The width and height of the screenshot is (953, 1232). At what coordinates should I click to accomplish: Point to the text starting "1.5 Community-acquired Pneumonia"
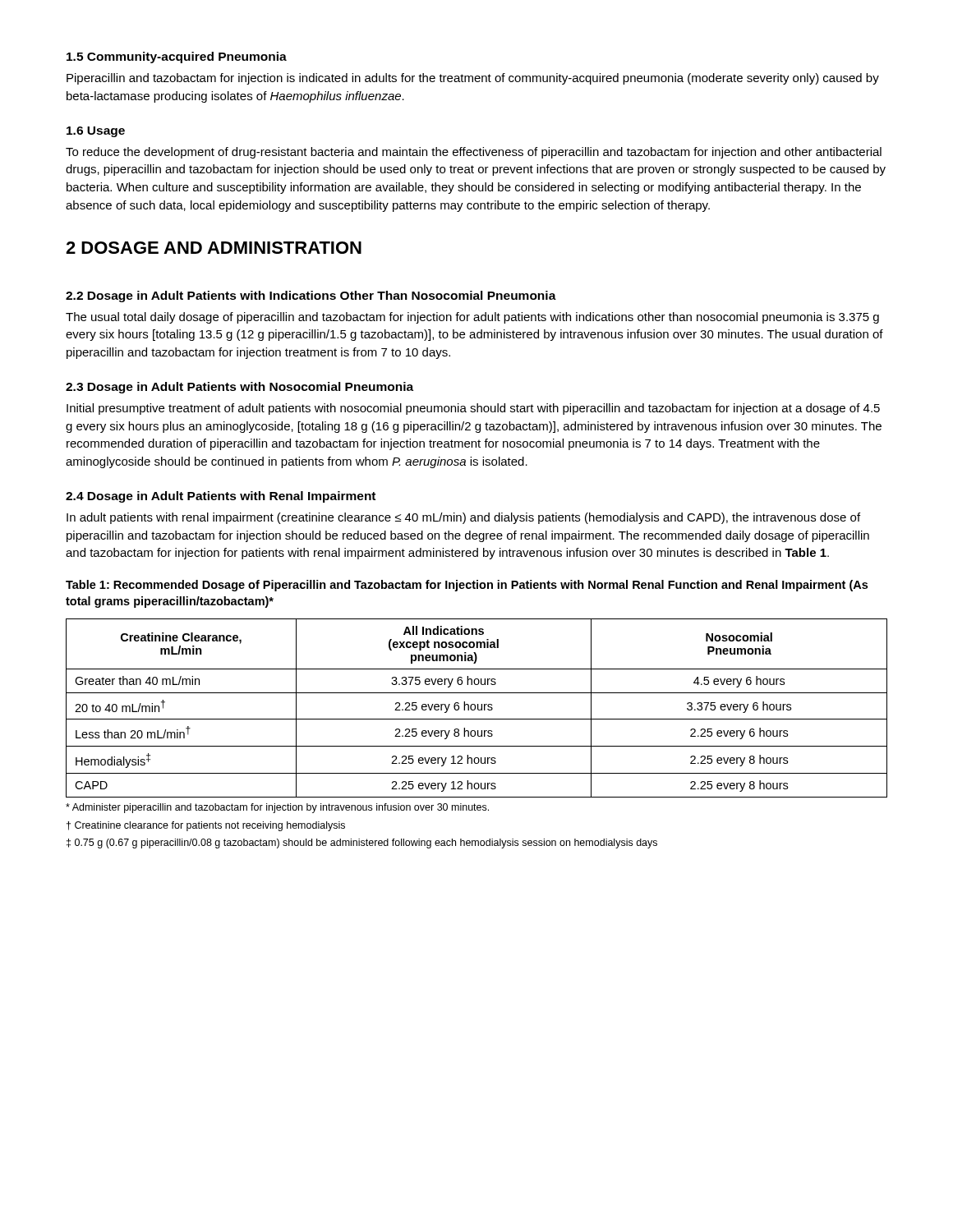176,56
